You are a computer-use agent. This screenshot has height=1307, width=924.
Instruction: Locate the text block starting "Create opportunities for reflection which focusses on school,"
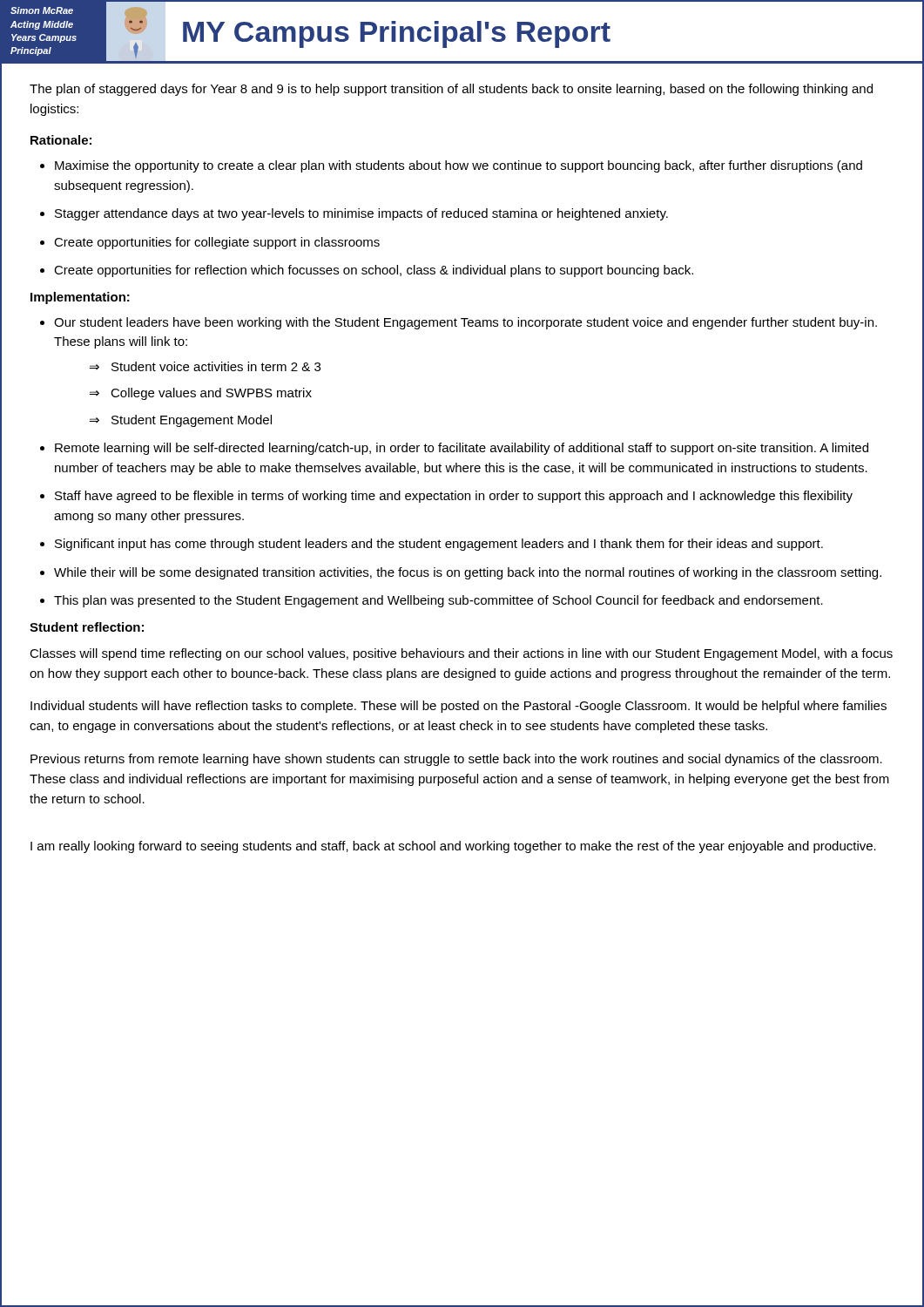(374, 270)
